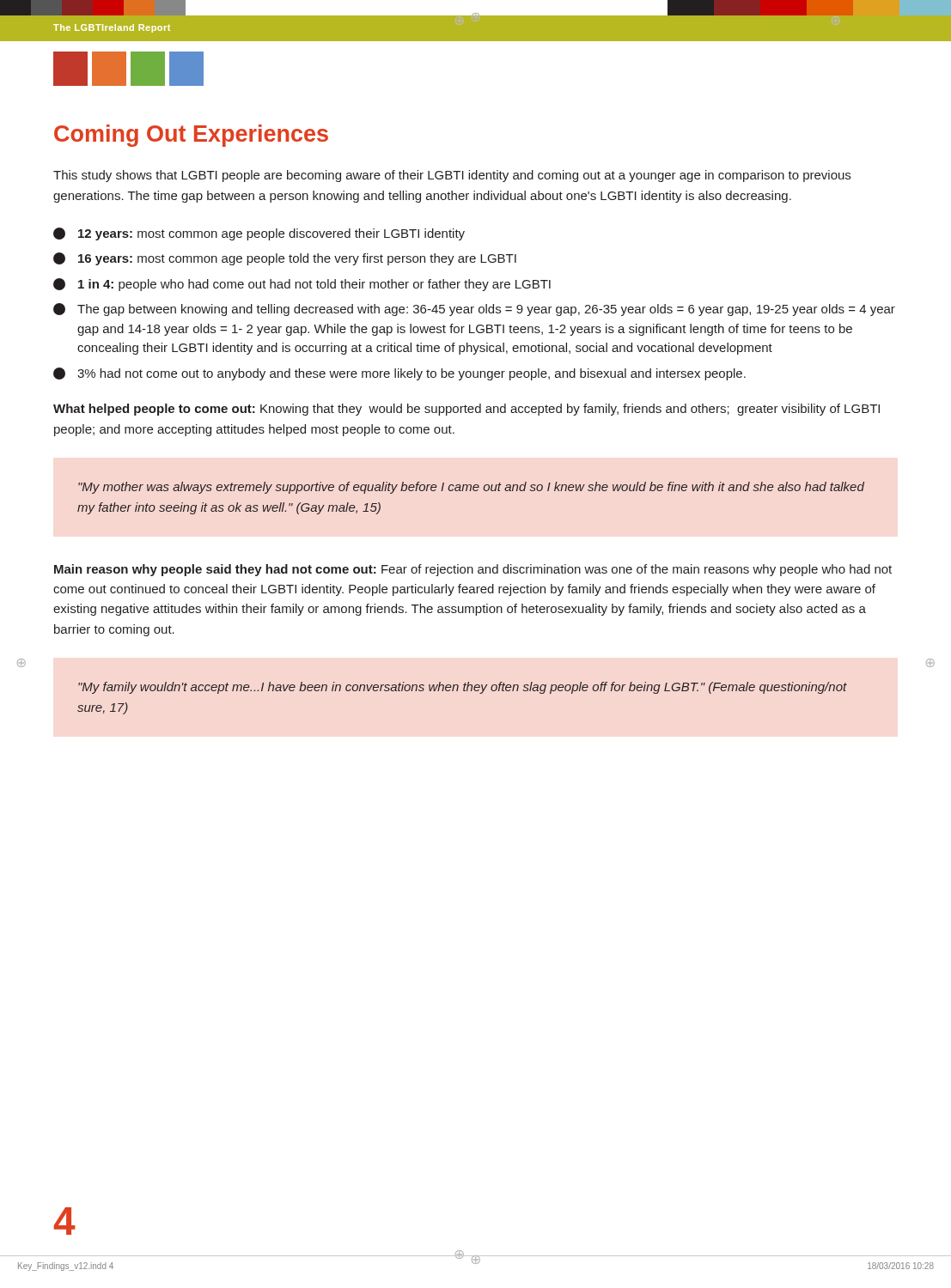Point to the block beginning "3% had not come out to anybody"

tap(400, 374)
